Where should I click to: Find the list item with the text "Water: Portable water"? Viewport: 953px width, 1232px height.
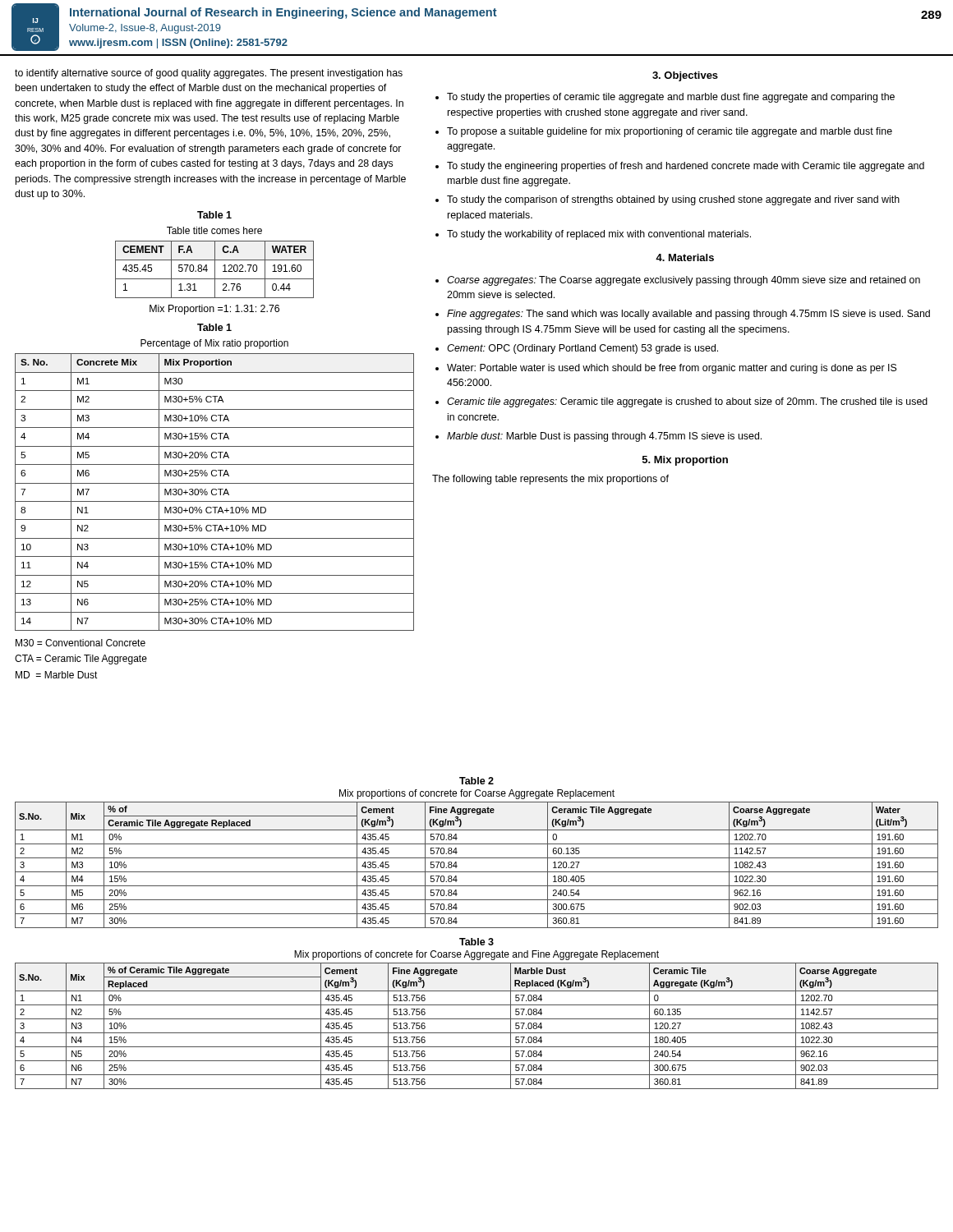tap(672, 375)
